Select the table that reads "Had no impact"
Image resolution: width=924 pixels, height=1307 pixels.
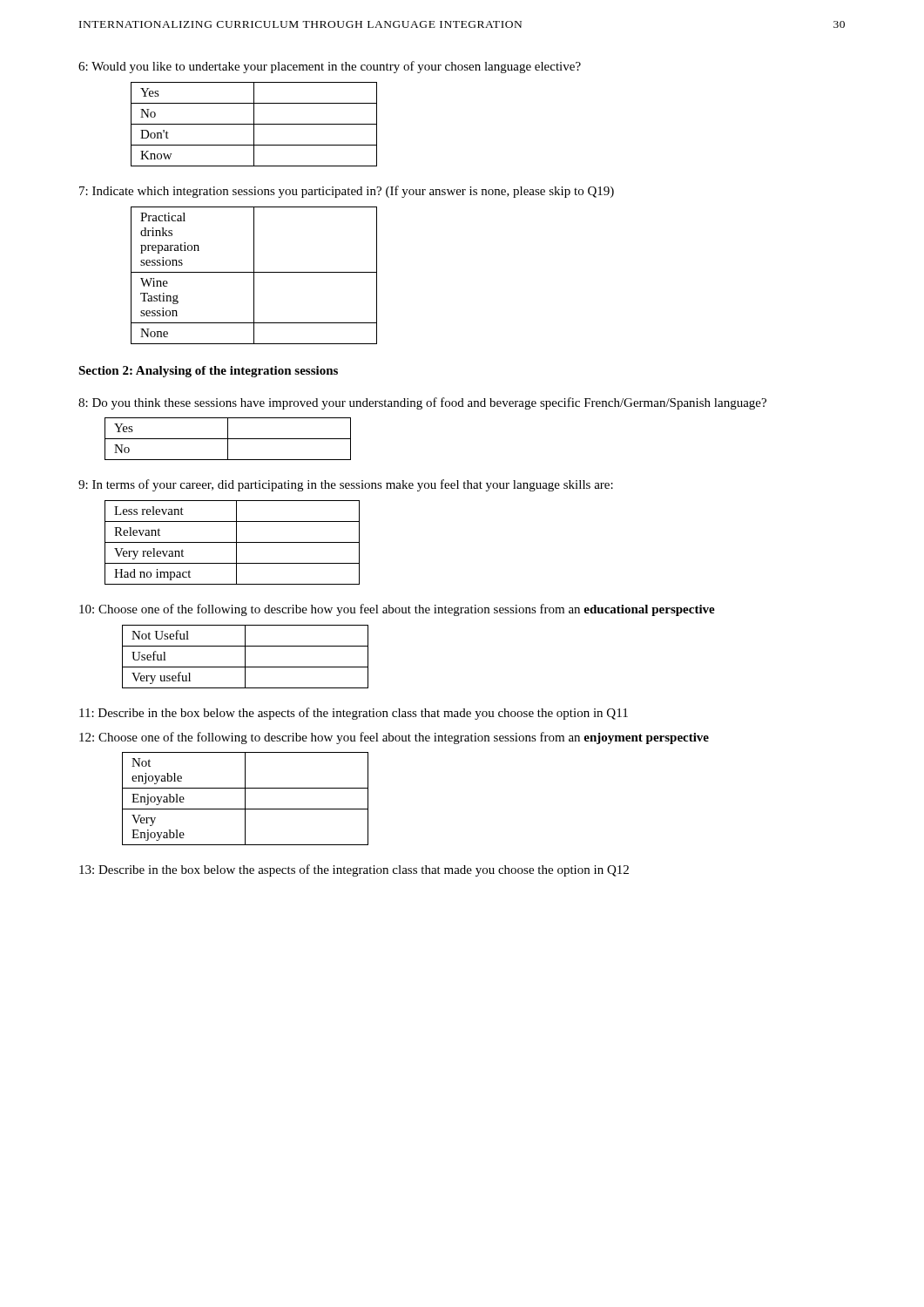coord(462,542)
